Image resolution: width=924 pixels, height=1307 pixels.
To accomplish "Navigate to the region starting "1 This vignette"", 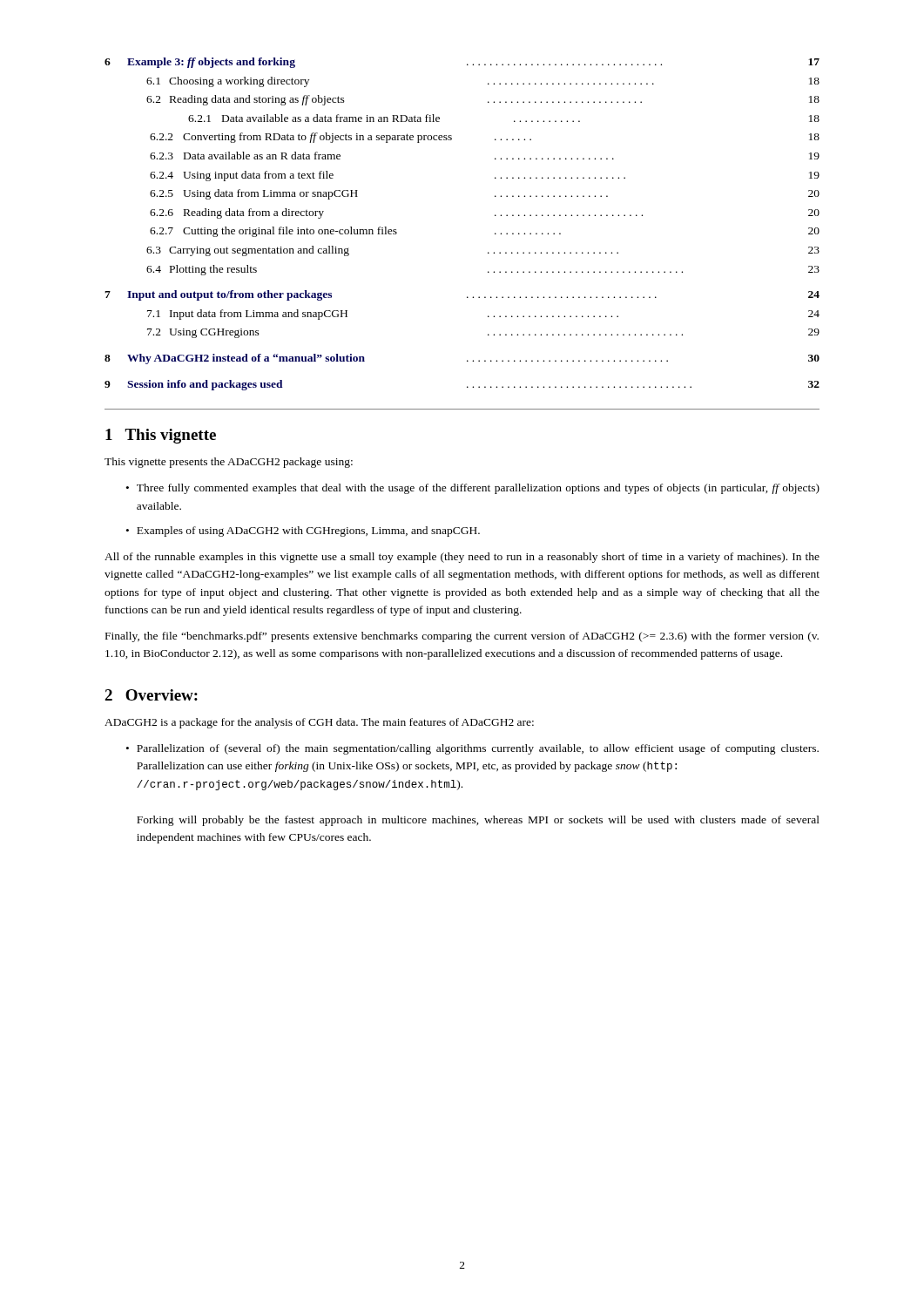I will click(160, 434).
